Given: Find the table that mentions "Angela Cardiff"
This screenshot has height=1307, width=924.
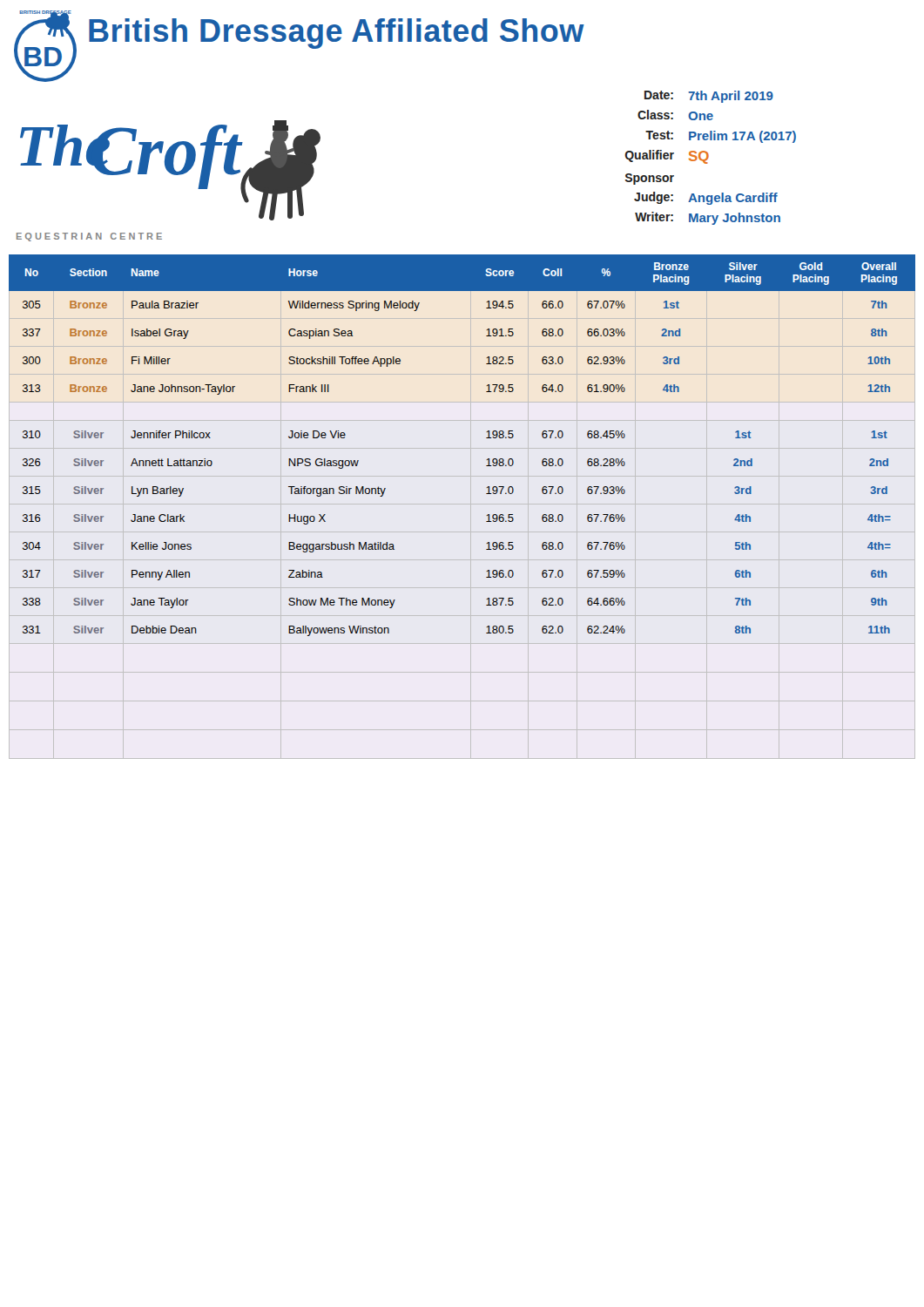Looking at the screenshot, I should pyautogui.click(x=741, y=156).
